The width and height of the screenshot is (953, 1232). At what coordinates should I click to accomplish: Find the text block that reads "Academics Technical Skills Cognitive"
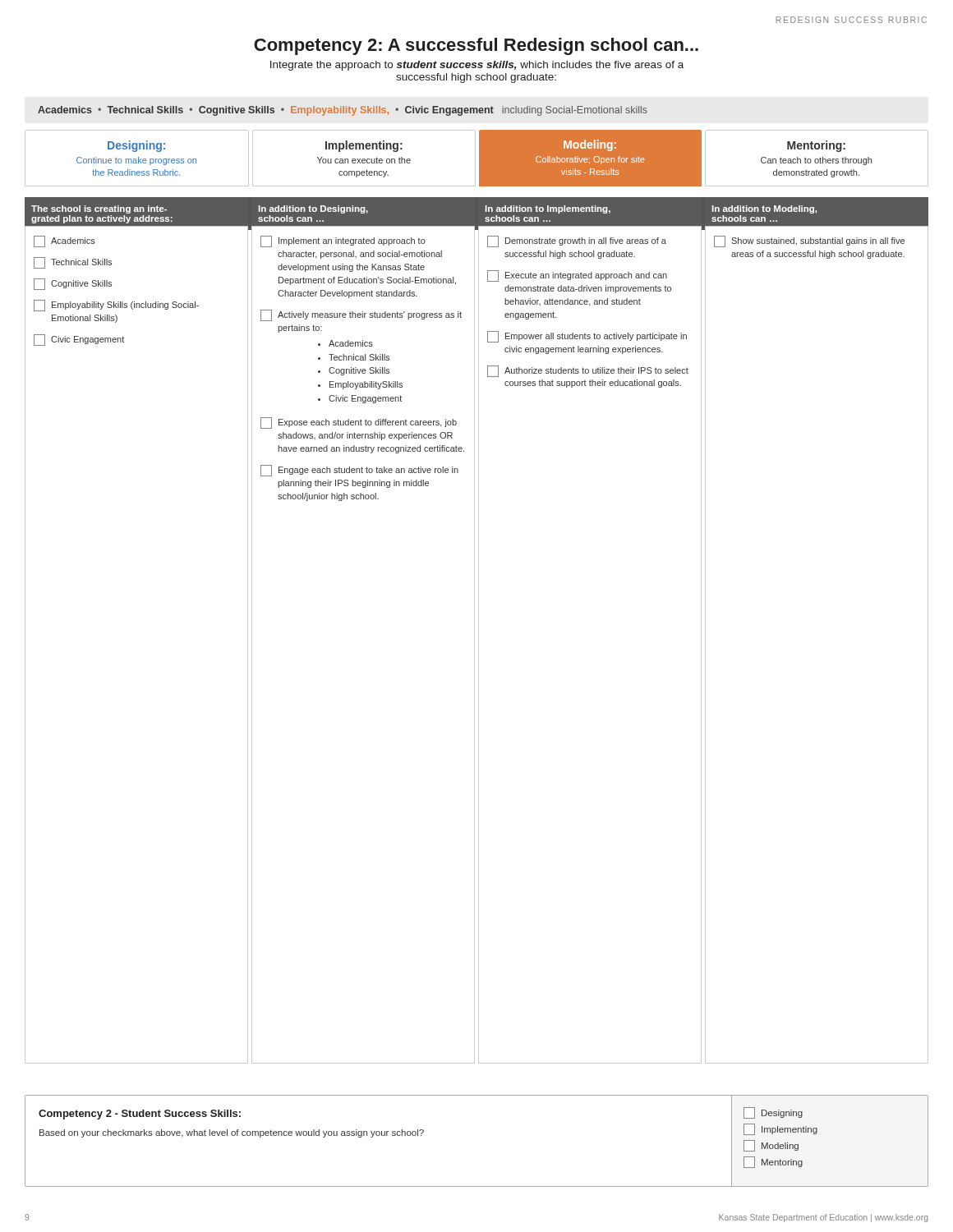(x=136, y=291)
